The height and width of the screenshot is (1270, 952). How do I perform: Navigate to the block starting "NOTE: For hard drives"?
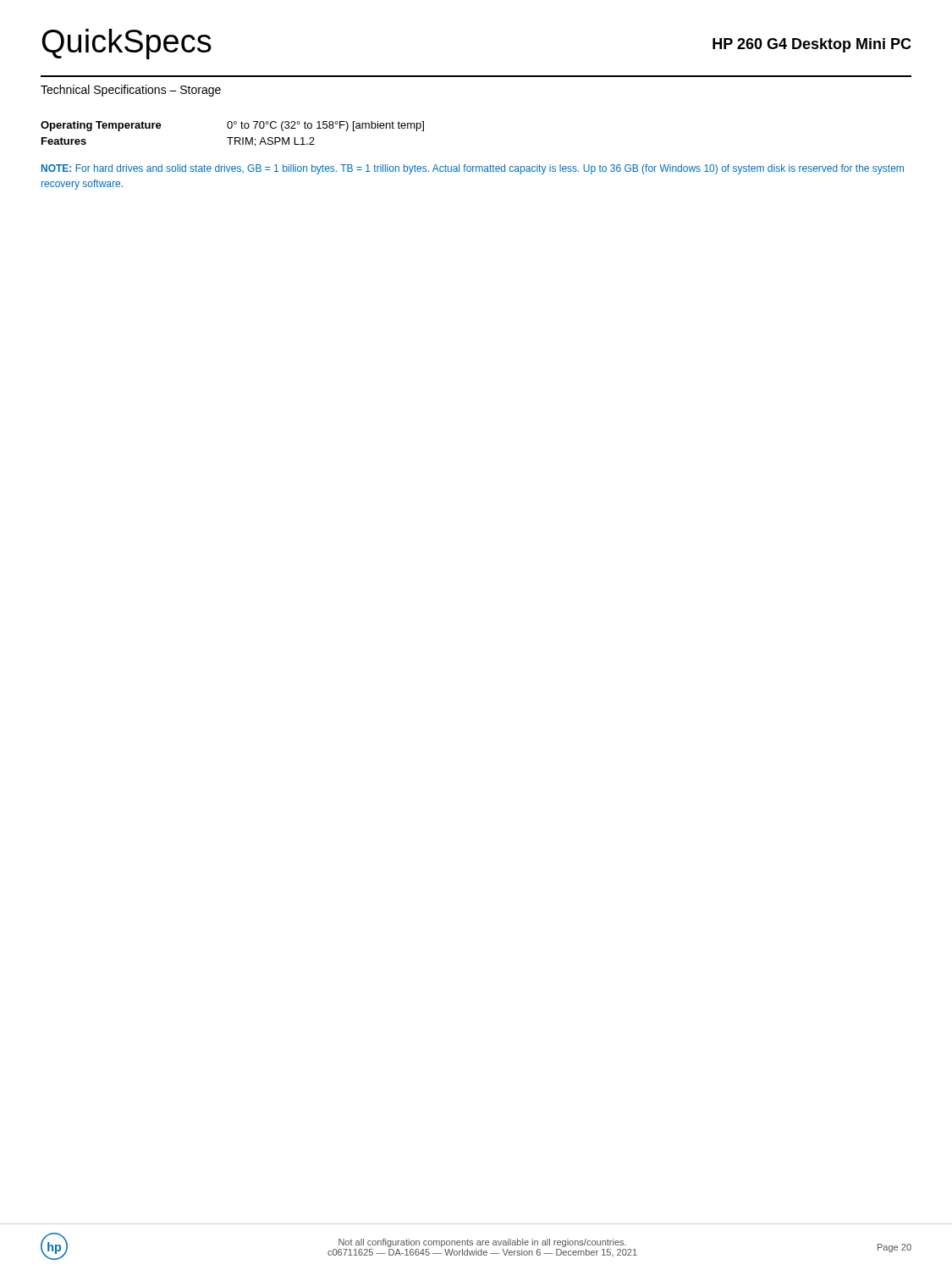click(473, 176)
